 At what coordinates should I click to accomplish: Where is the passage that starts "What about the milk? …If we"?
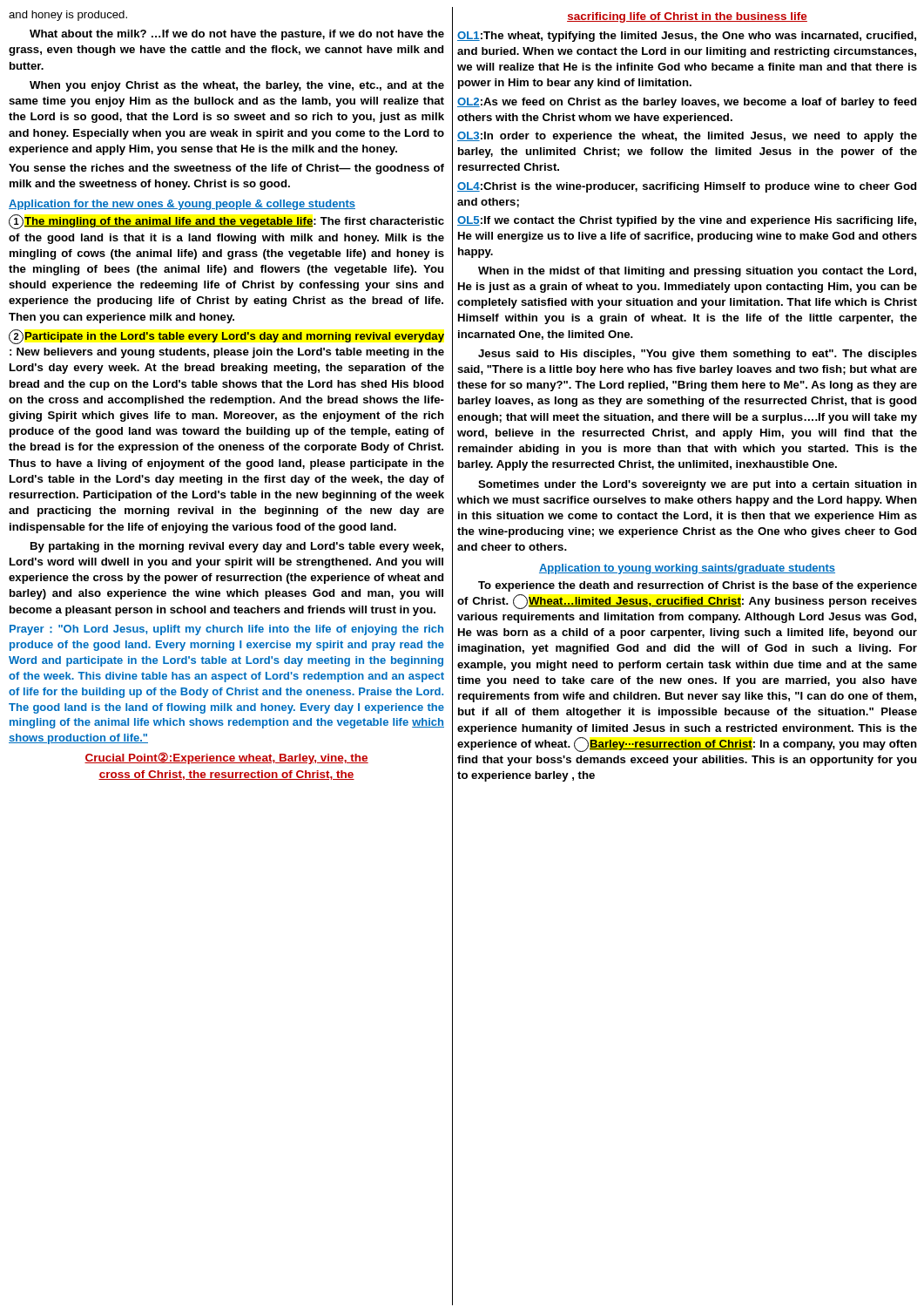click(226, 50)
